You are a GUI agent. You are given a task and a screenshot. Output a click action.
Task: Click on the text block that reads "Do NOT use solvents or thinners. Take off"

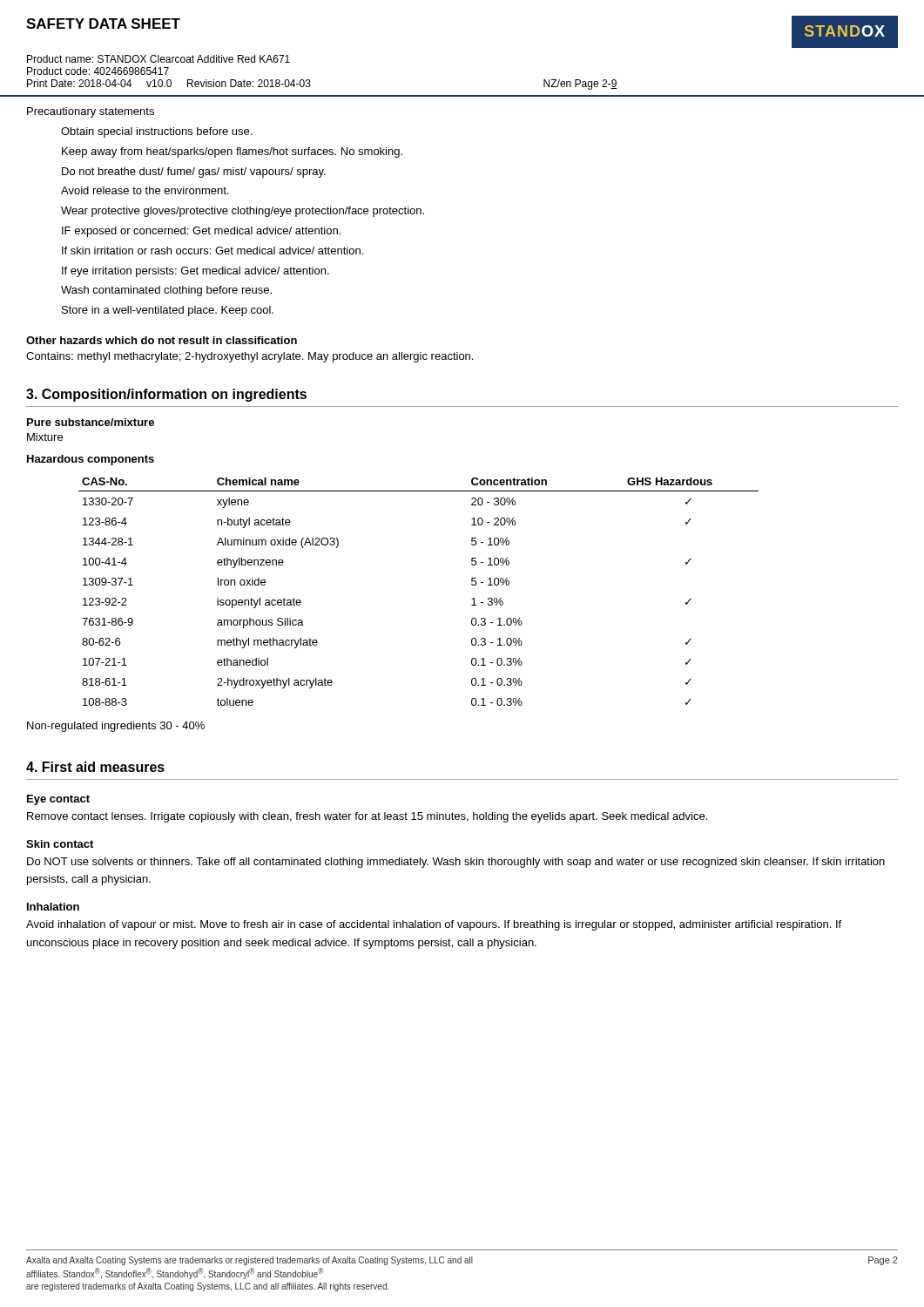point(456,870)
